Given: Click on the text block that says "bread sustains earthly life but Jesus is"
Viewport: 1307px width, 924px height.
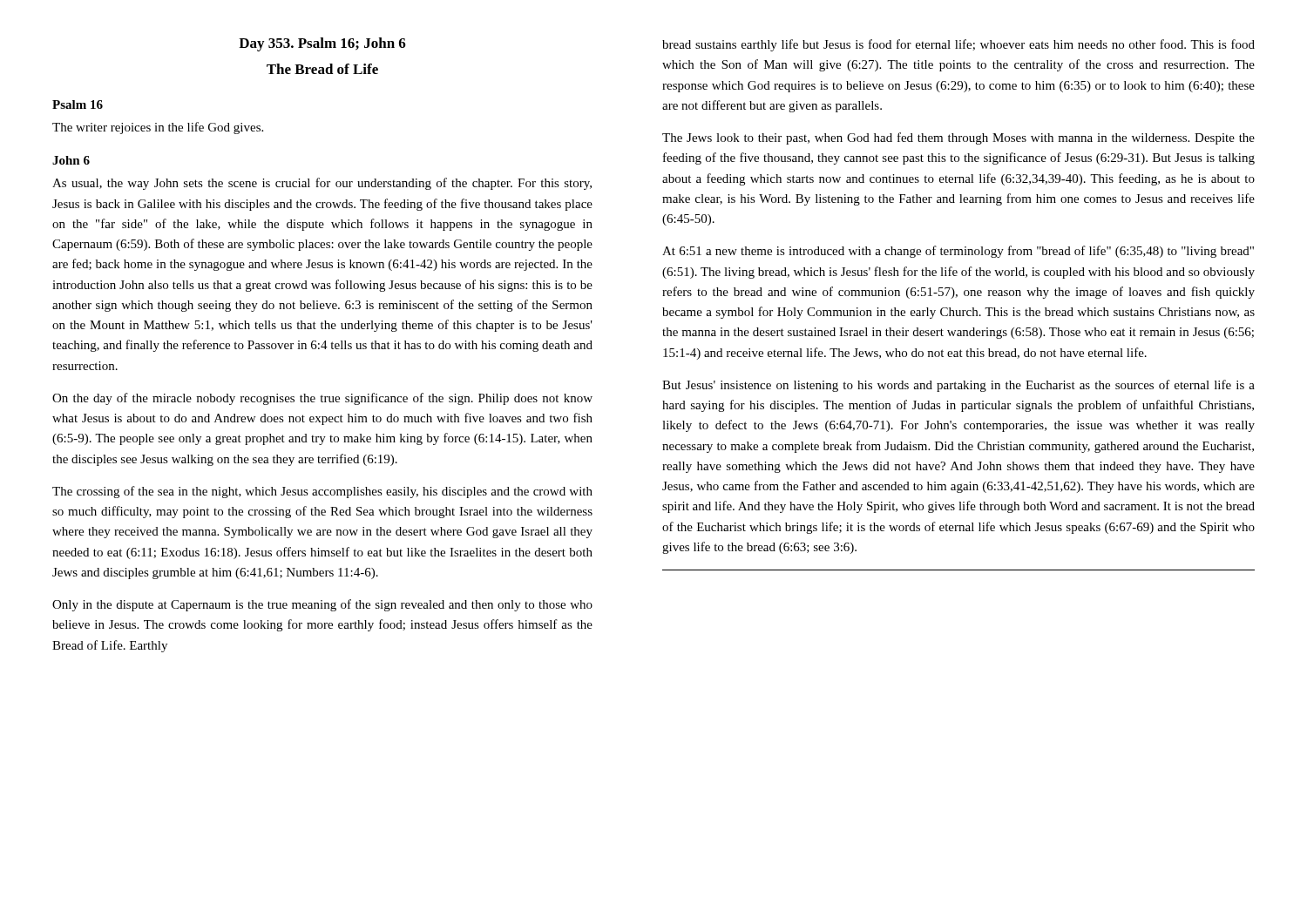Looking at the screenshot, I should click(x=958, y=75).
